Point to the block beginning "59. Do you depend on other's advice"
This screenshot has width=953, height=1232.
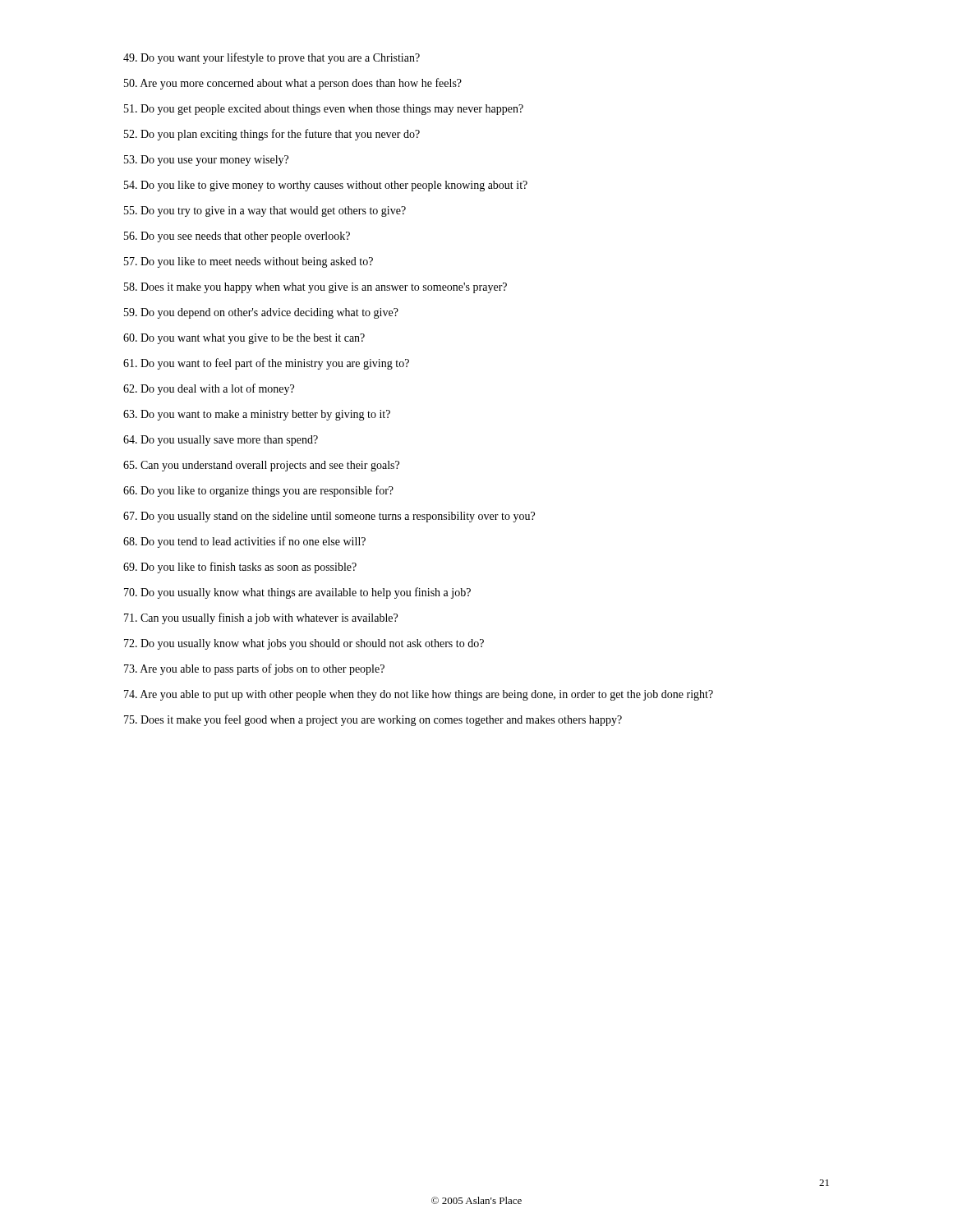click(261, 313)
